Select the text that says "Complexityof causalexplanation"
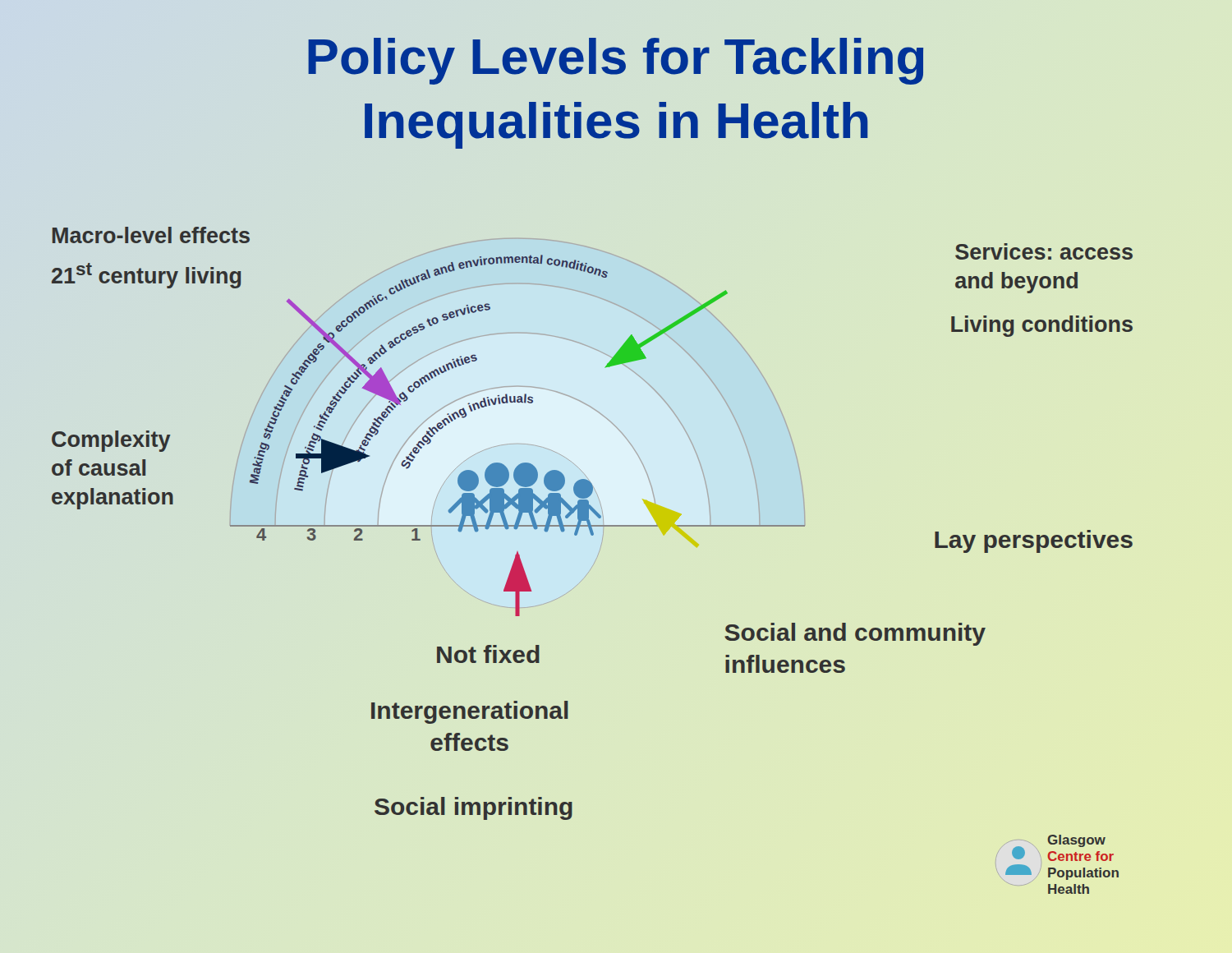The image size is (1232, 953). coord(113,468)
